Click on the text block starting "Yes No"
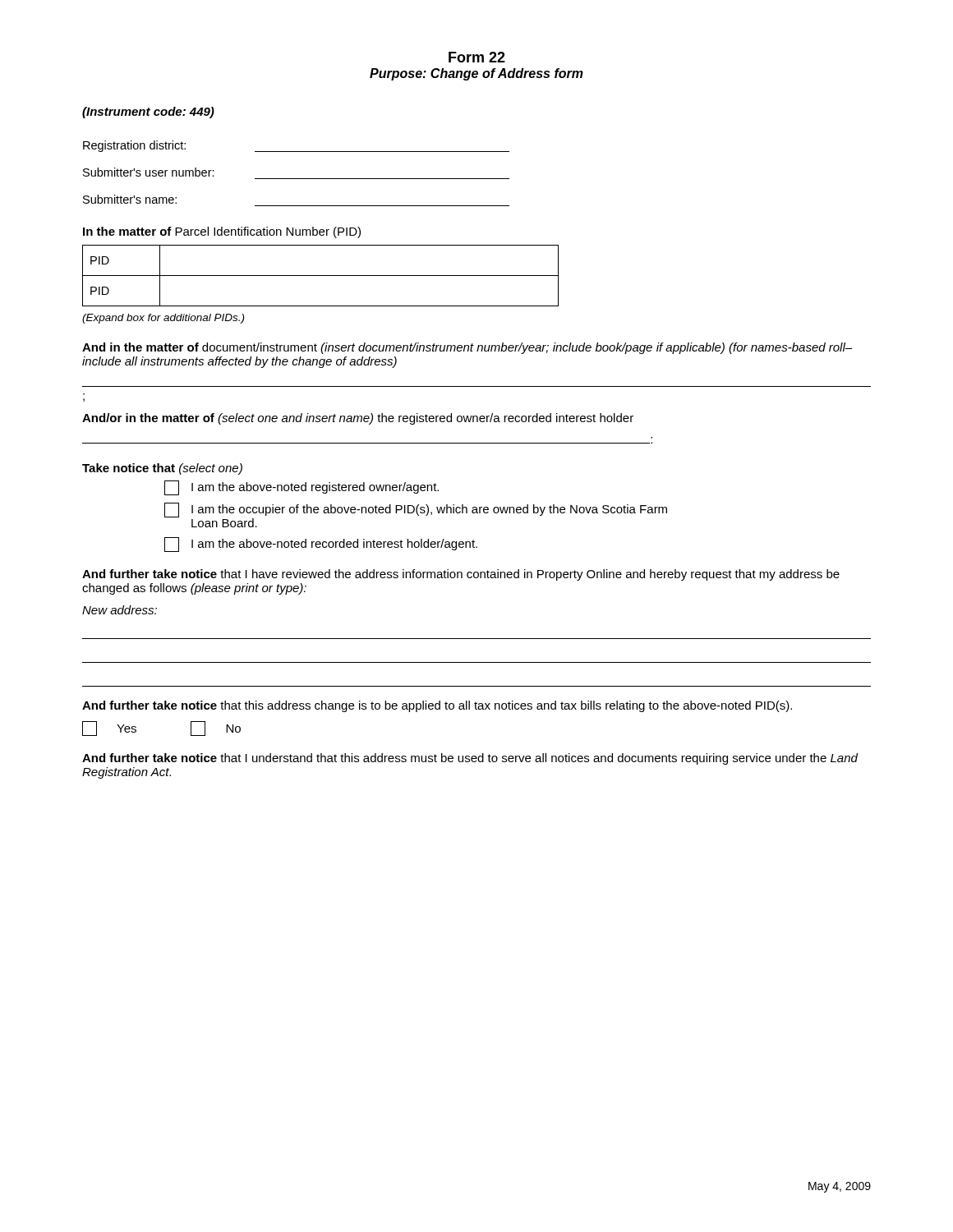The image size is (953, 1232). (126, 729)
